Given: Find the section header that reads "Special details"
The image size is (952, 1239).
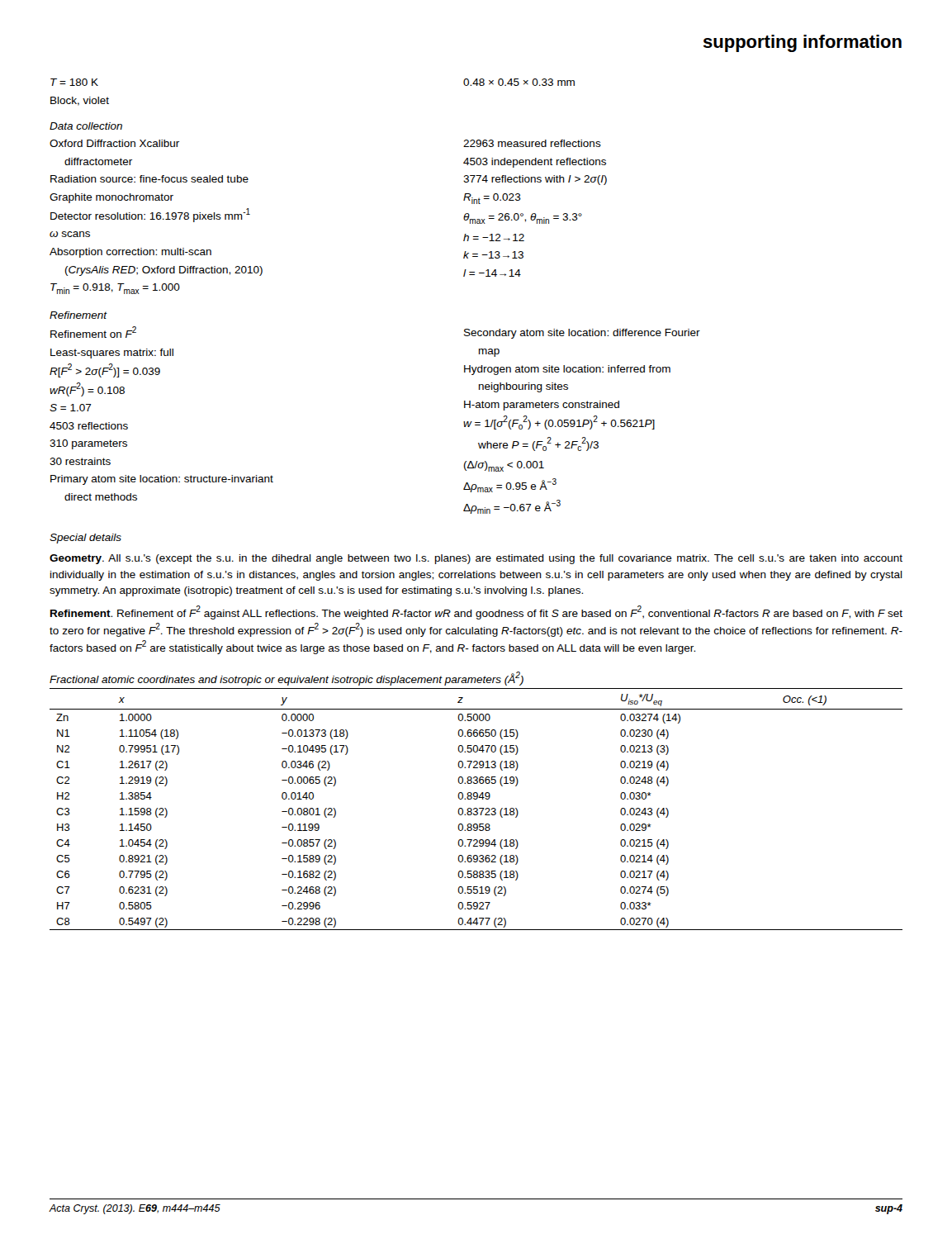Looking at the screenshot, I should pos(85,539).
